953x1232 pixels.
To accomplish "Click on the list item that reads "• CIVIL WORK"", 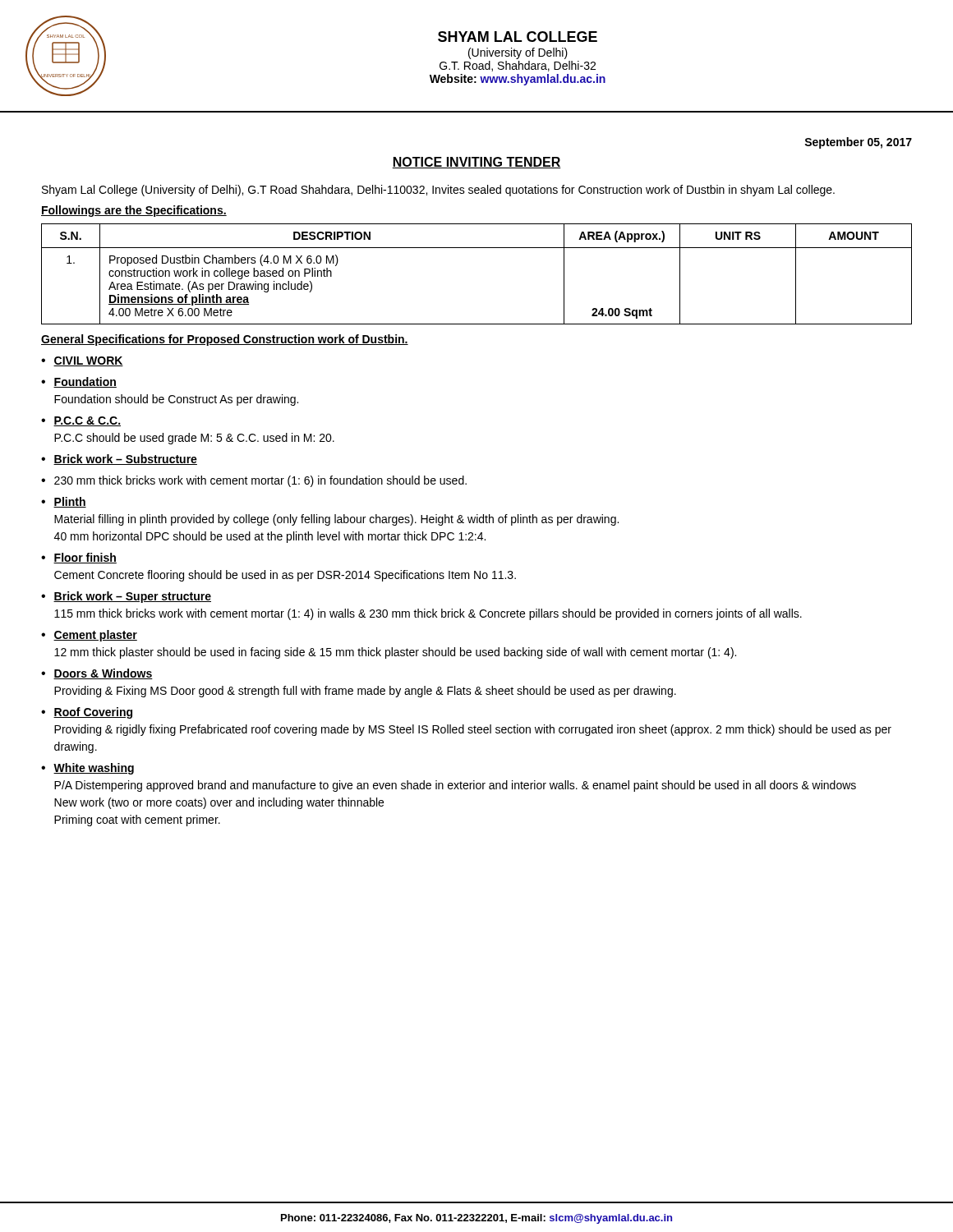I will 82,361.
